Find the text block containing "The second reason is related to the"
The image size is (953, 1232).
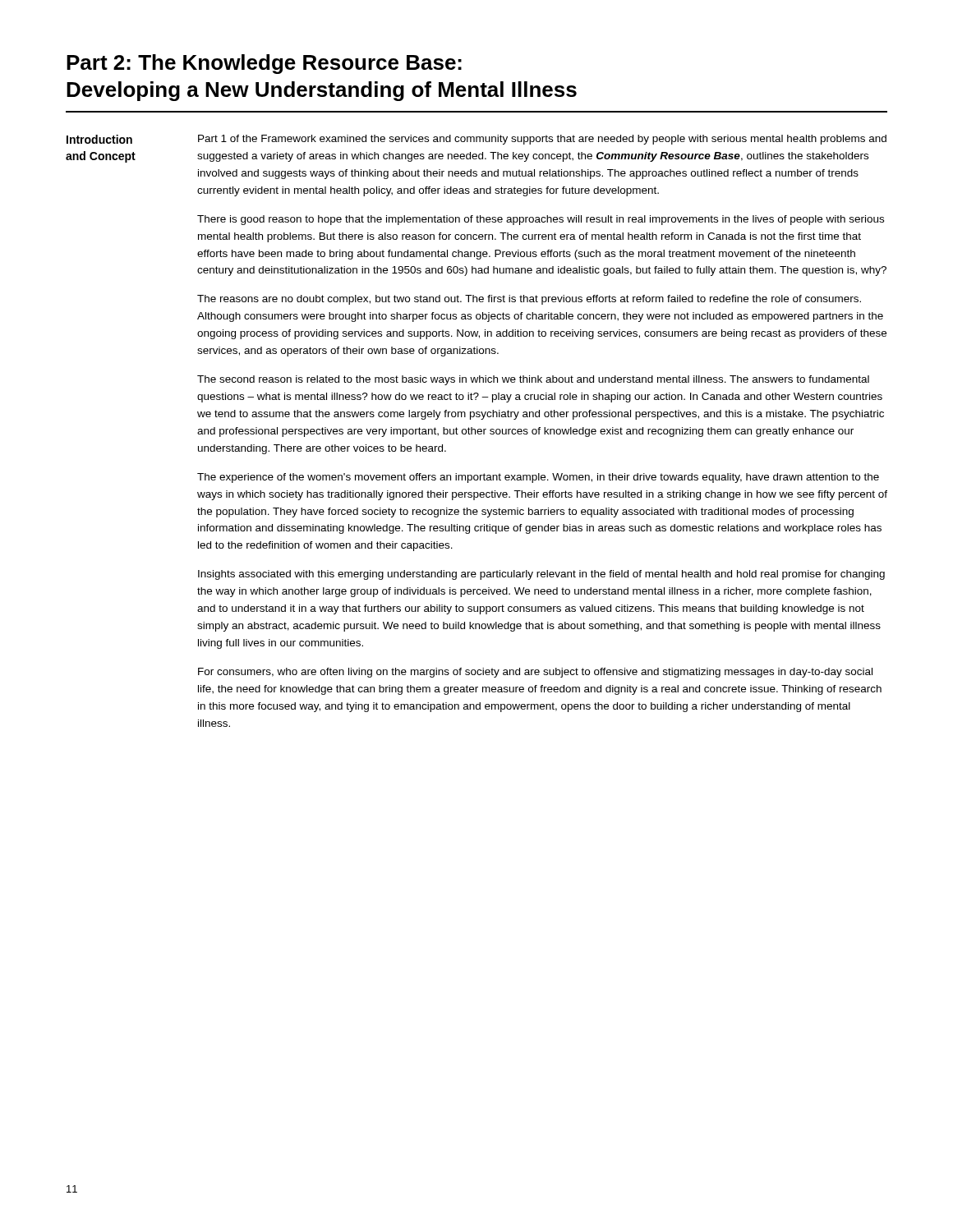pyautogui.click(x=541, y=413)
